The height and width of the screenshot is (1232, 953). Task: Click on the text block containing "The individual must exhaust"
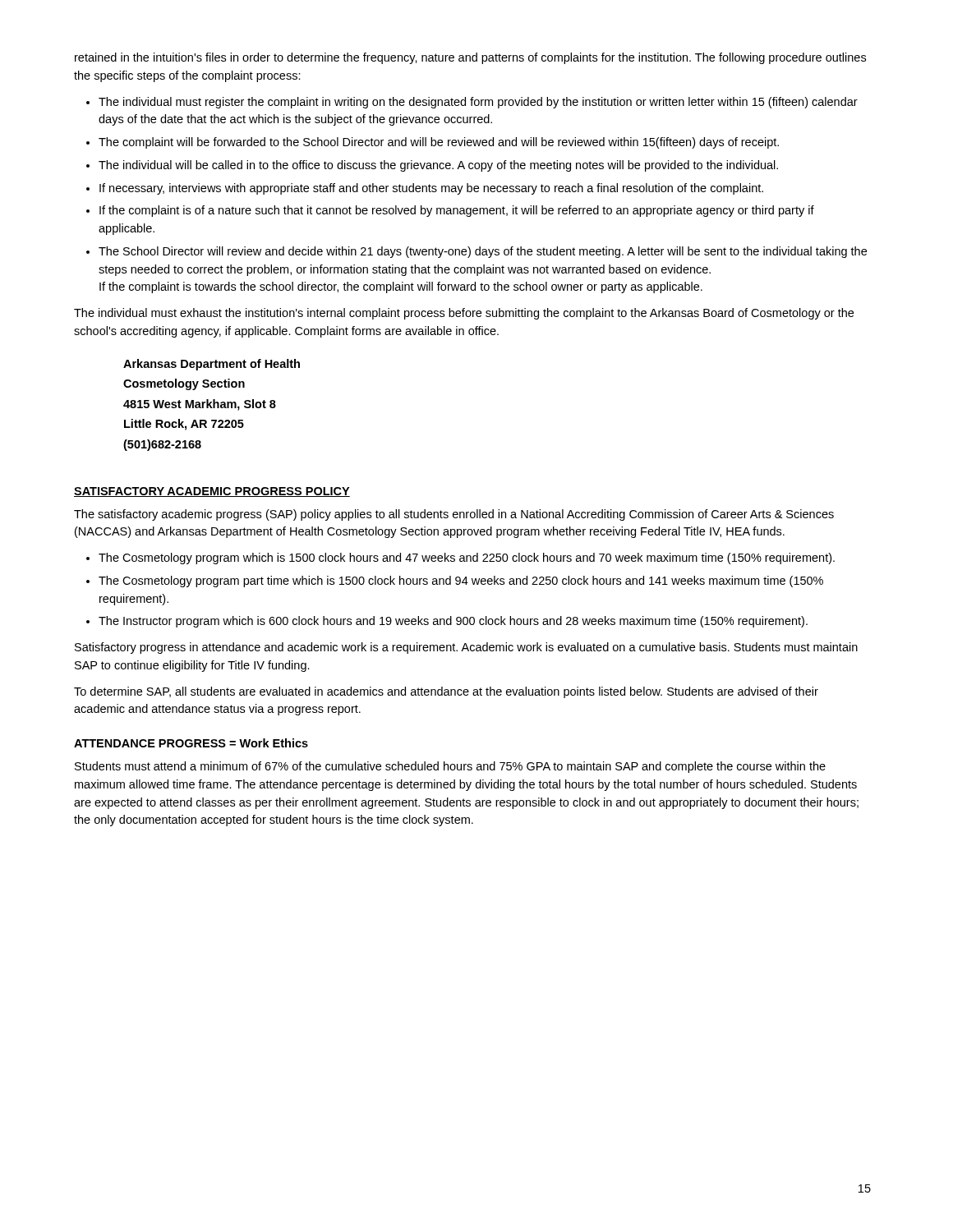pyautogui.click(x=464, y=322)
